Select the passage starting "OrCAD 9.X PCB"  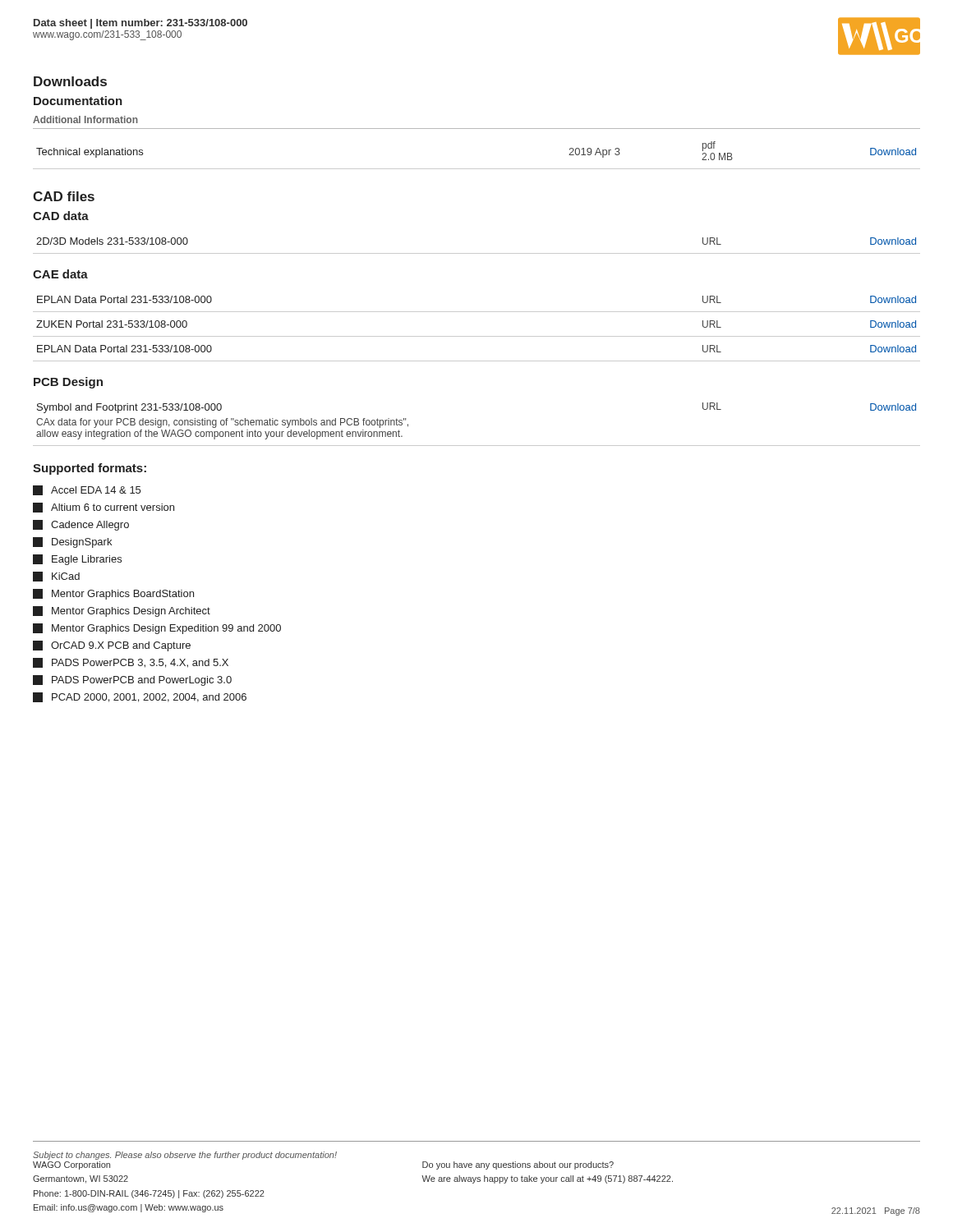point(112,645)
